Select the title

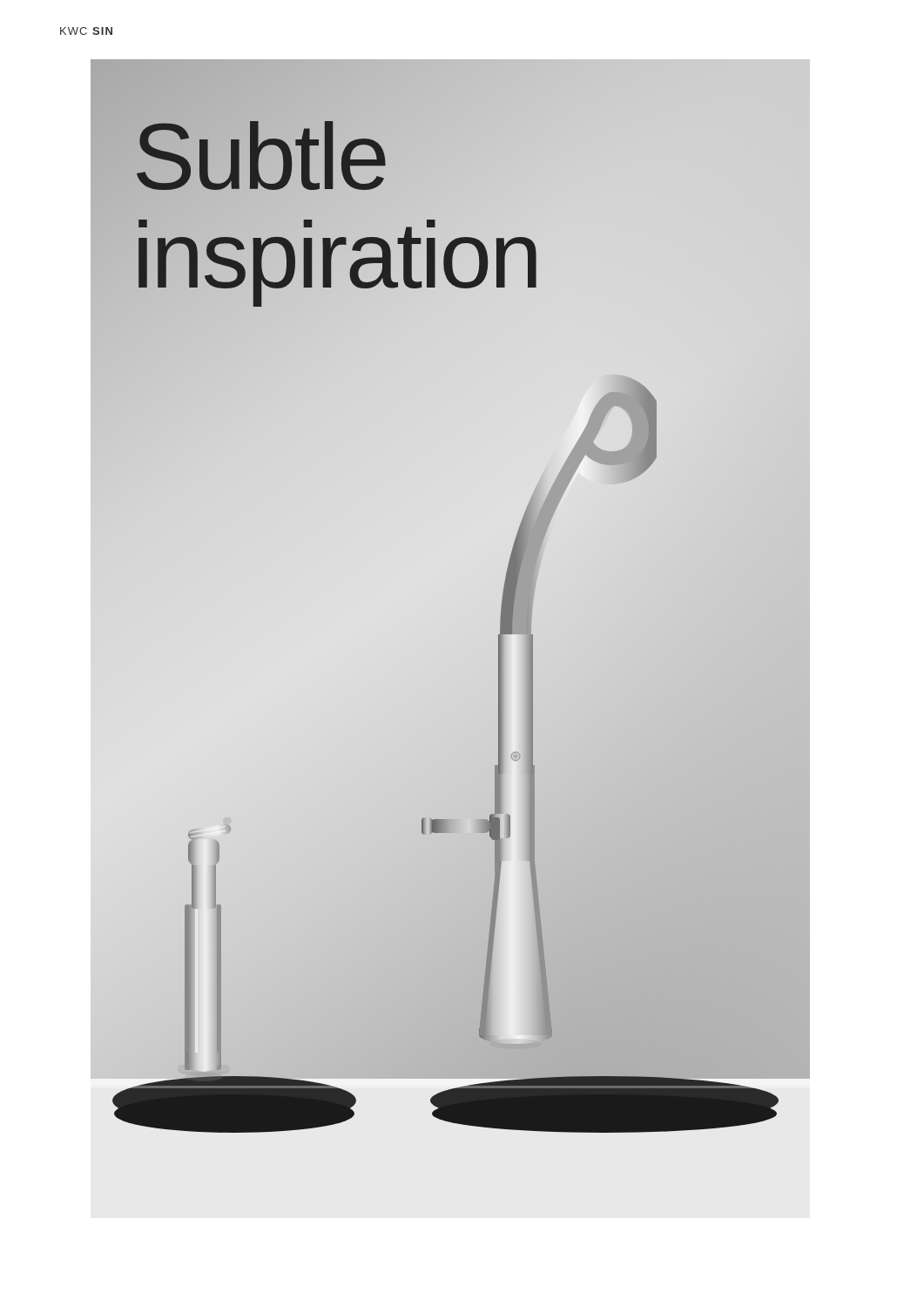(336, 206)
